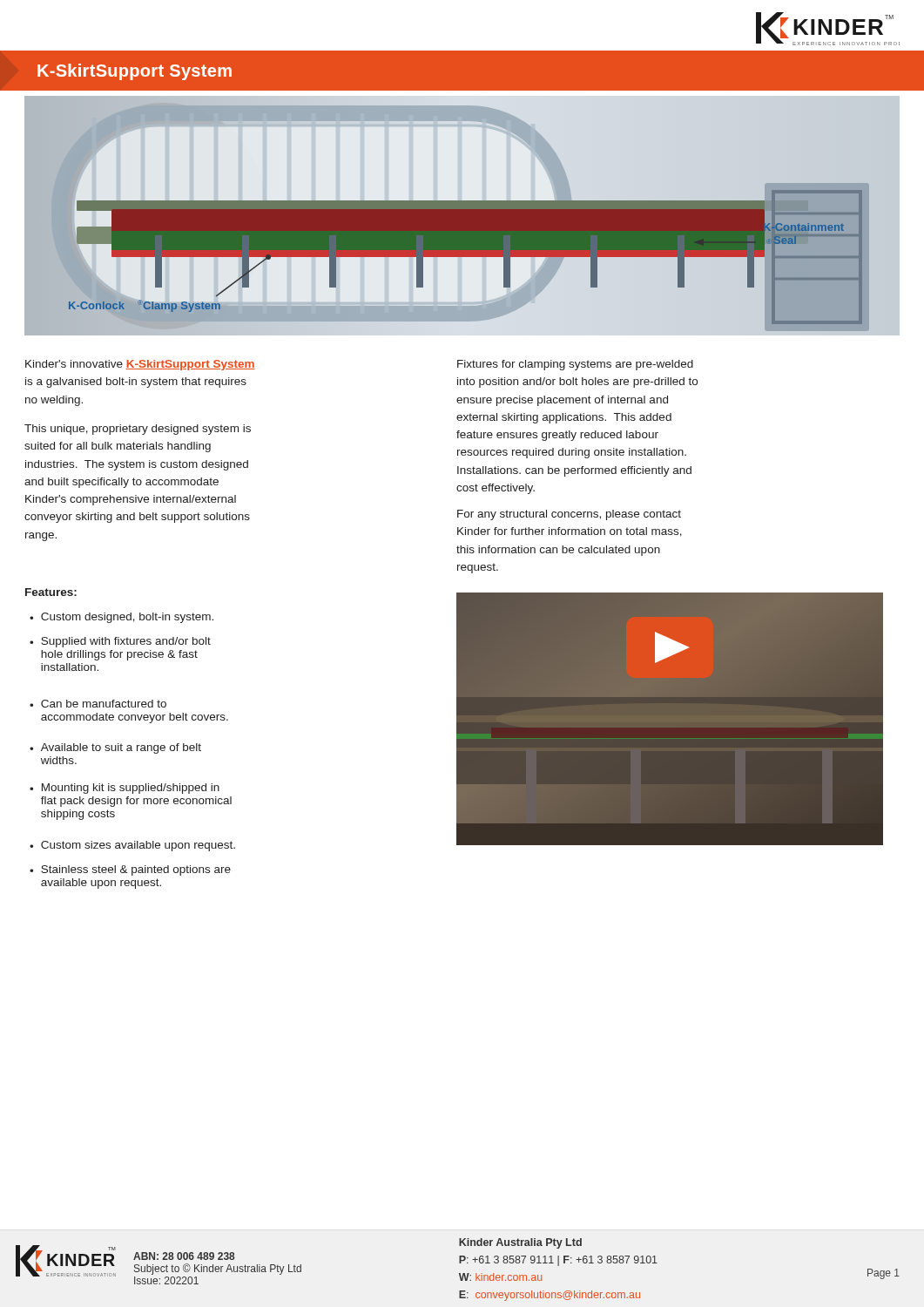Screen dimensions: 1307x924
Task: Click on the photo
Action: (x=670, y=719)
